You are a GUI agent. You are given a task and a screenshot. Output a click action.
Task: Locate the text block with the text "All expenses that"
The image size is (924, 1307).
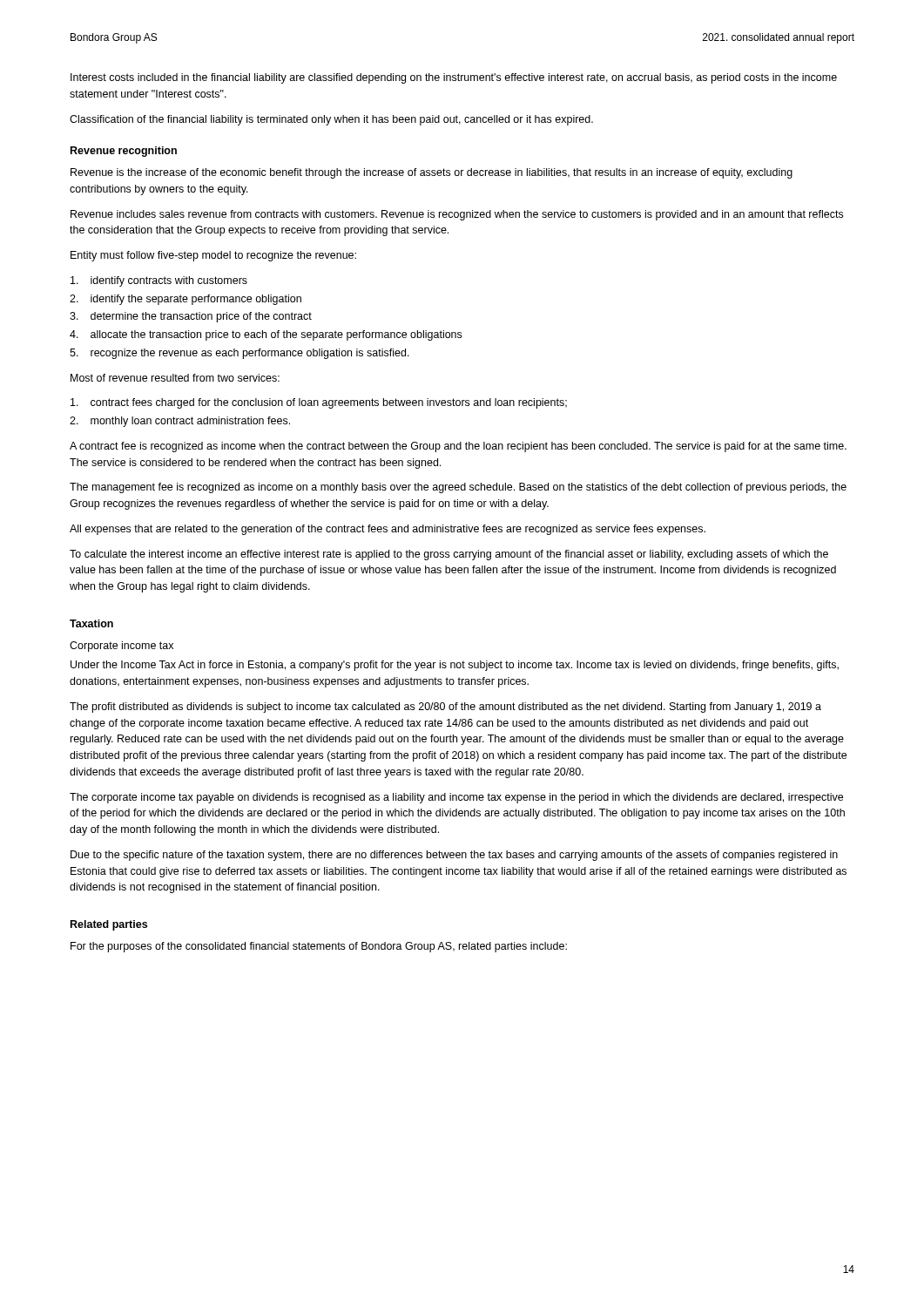(388, 529)
